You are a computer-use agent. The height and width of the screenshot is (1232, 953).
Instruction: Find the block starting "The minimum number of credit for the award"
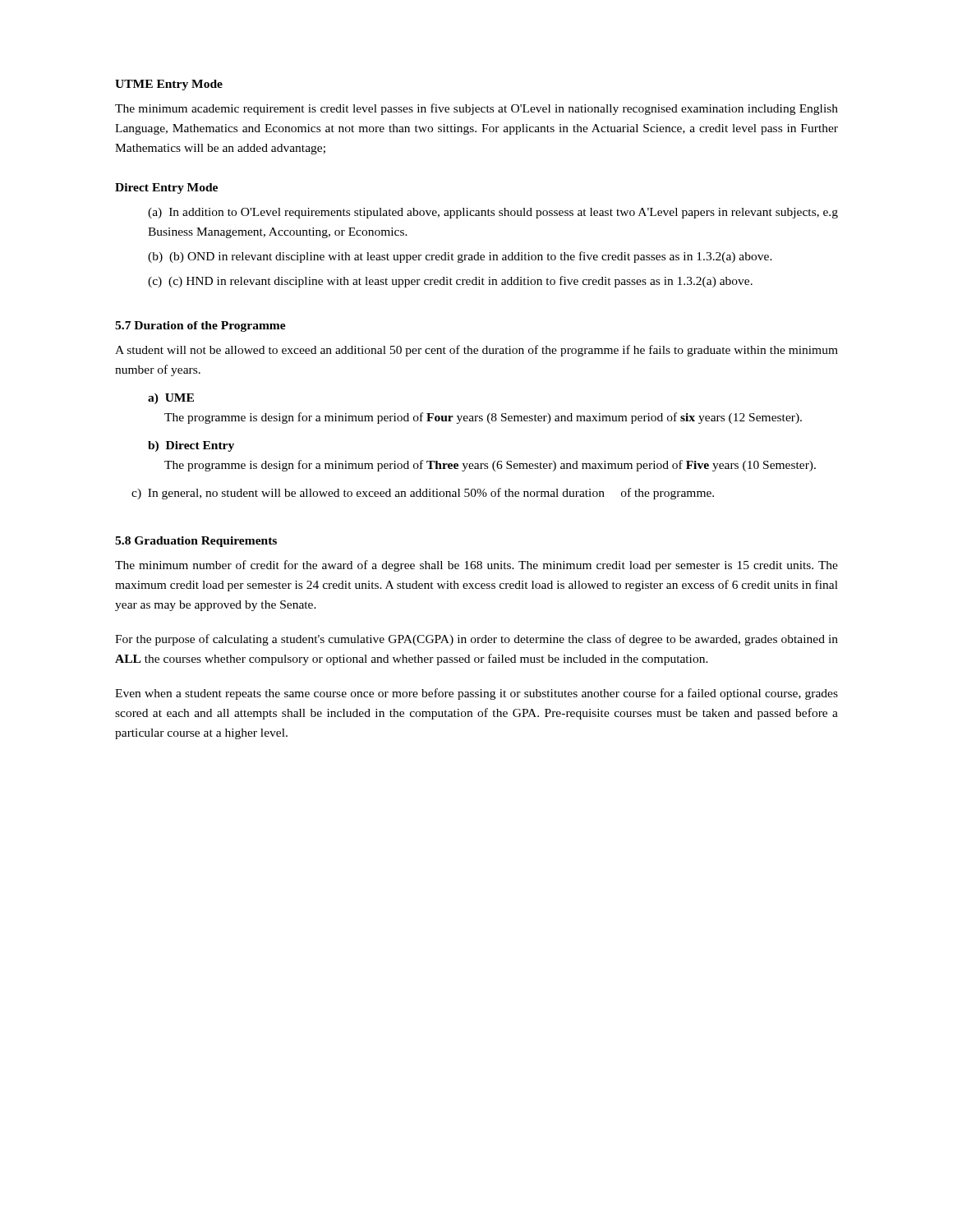click(x=476, y=585)
